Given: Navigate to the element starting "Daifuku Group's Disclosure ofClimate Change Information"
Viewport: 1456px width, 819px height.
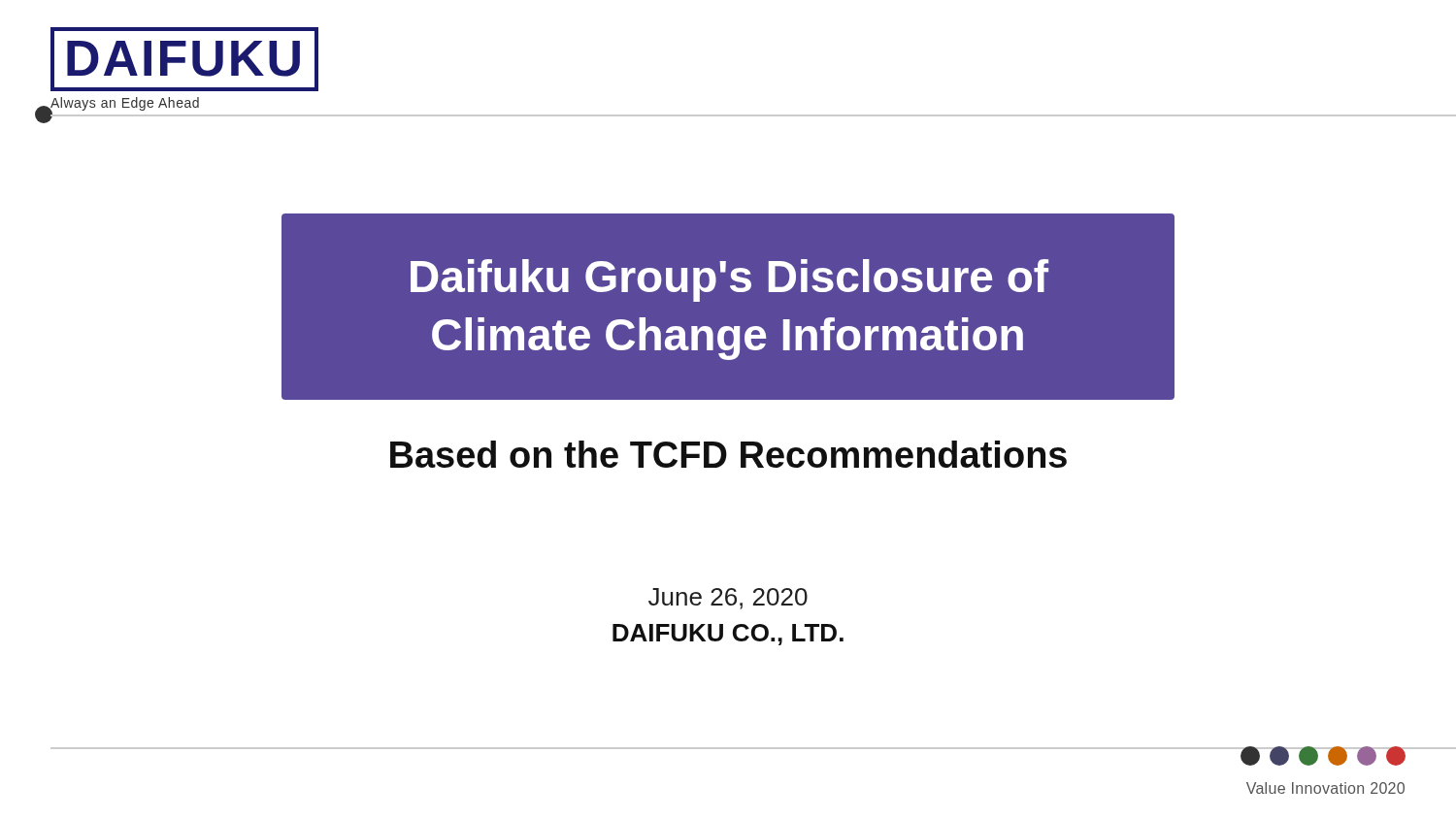Looking at the screenshot, I should pyautogui.click(x=728, y=306).
